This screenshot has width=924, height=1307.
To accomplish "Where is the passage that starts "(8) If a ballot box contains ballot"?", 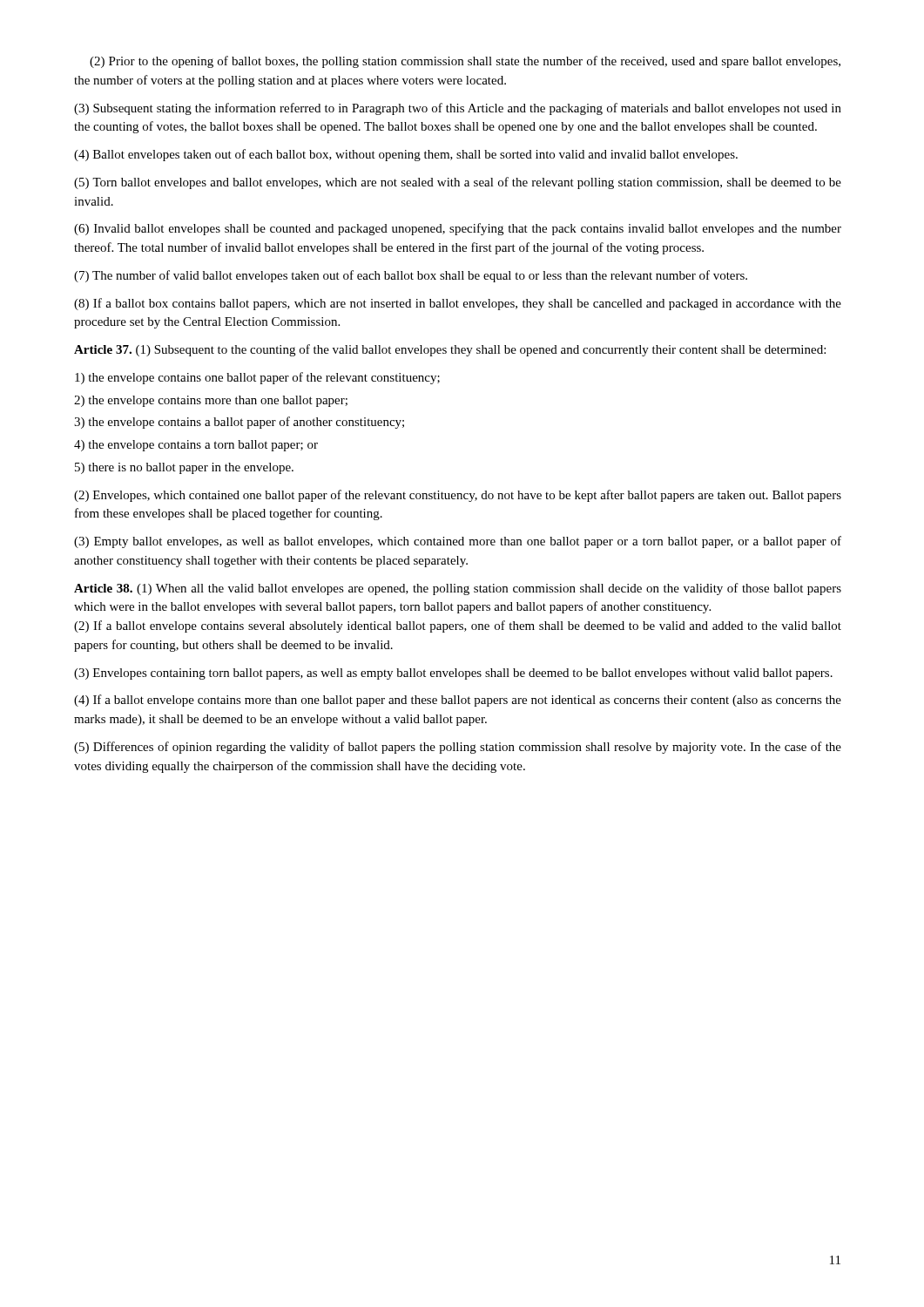I will pos(458,312).
